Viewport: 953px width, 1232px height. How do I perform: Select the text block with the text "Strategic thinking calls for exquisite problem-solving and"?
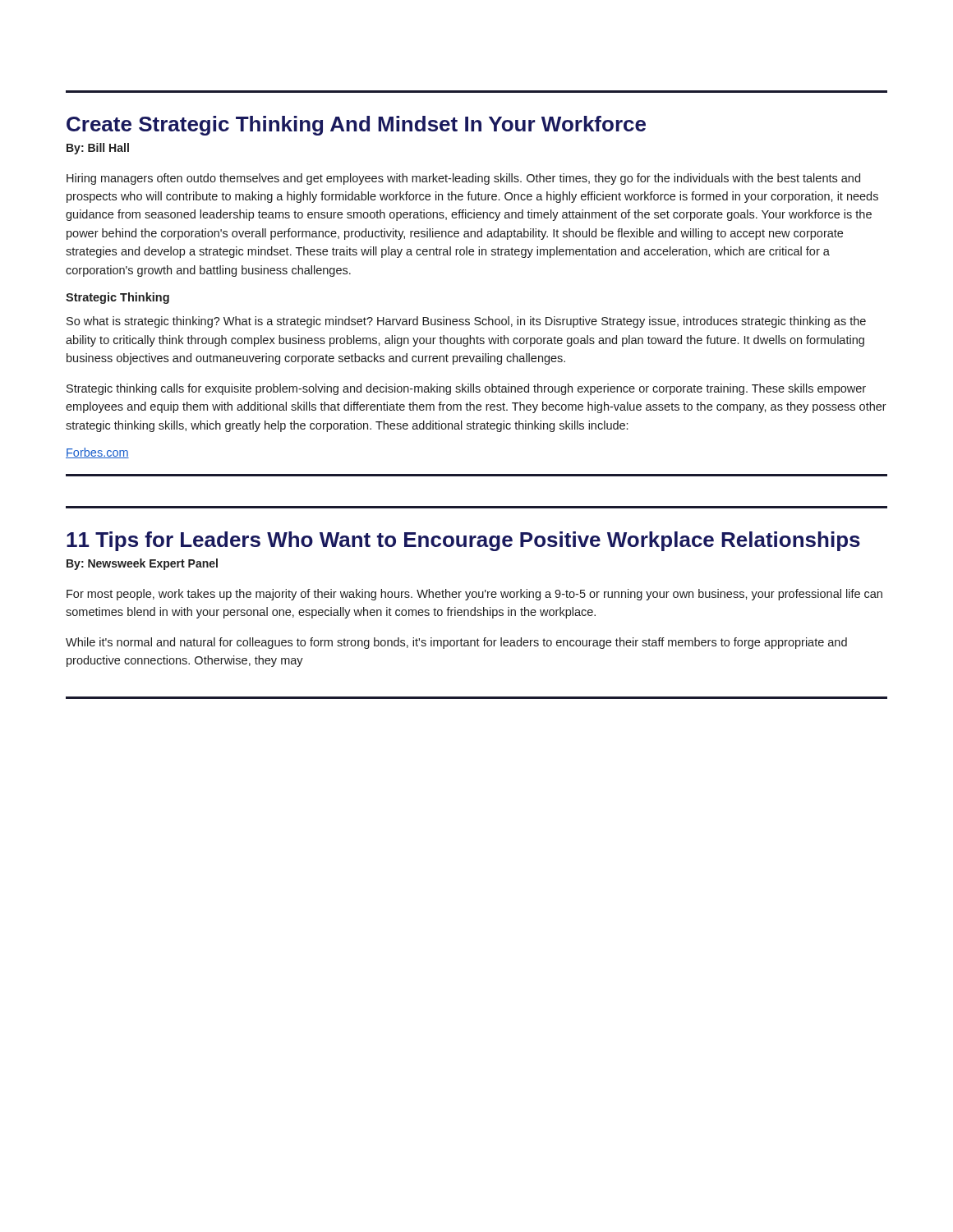[476, 407]
